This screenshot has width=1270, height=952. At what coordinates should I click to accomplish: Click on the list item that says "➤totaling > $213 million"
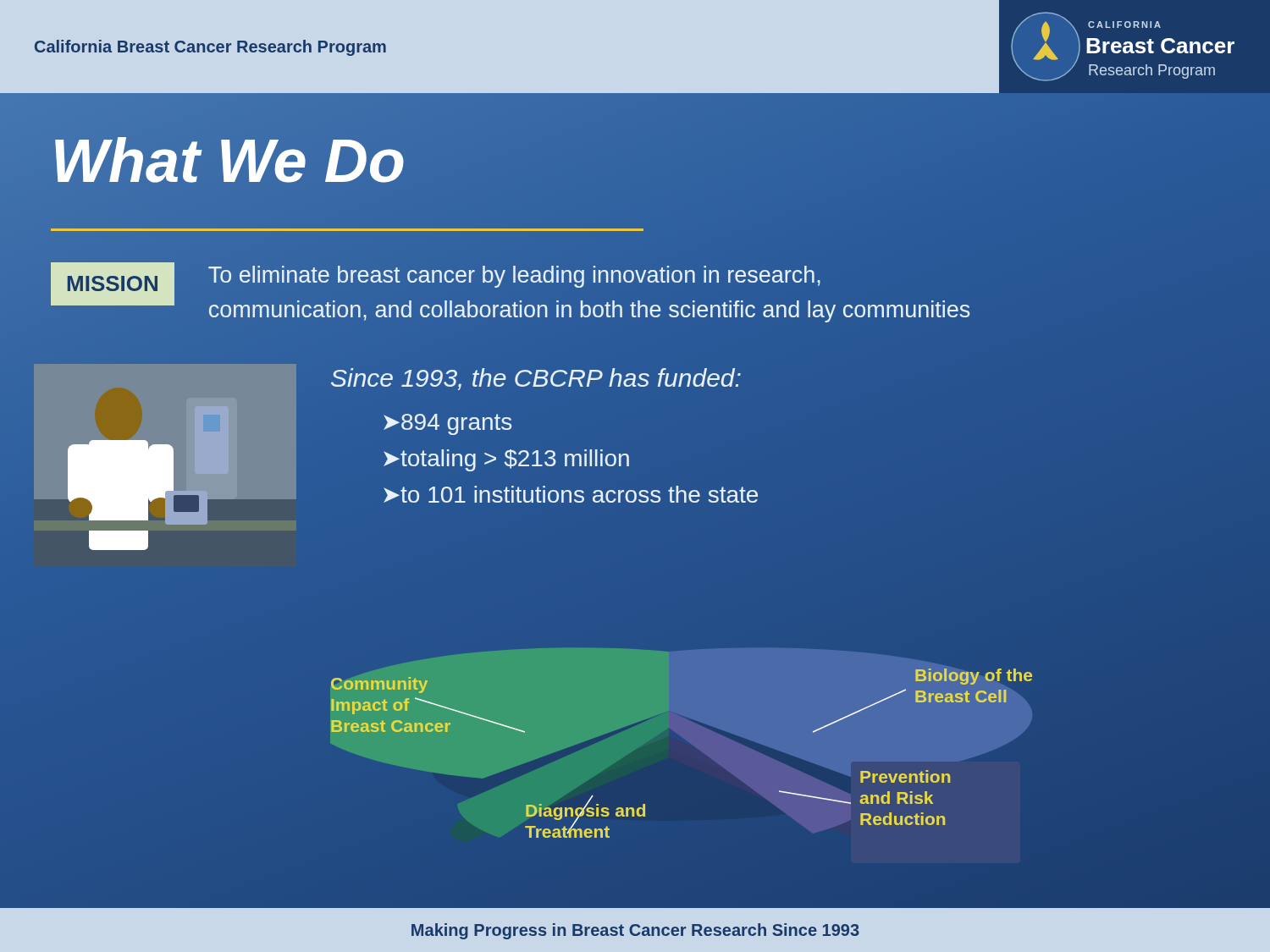(x=506, y=458)
